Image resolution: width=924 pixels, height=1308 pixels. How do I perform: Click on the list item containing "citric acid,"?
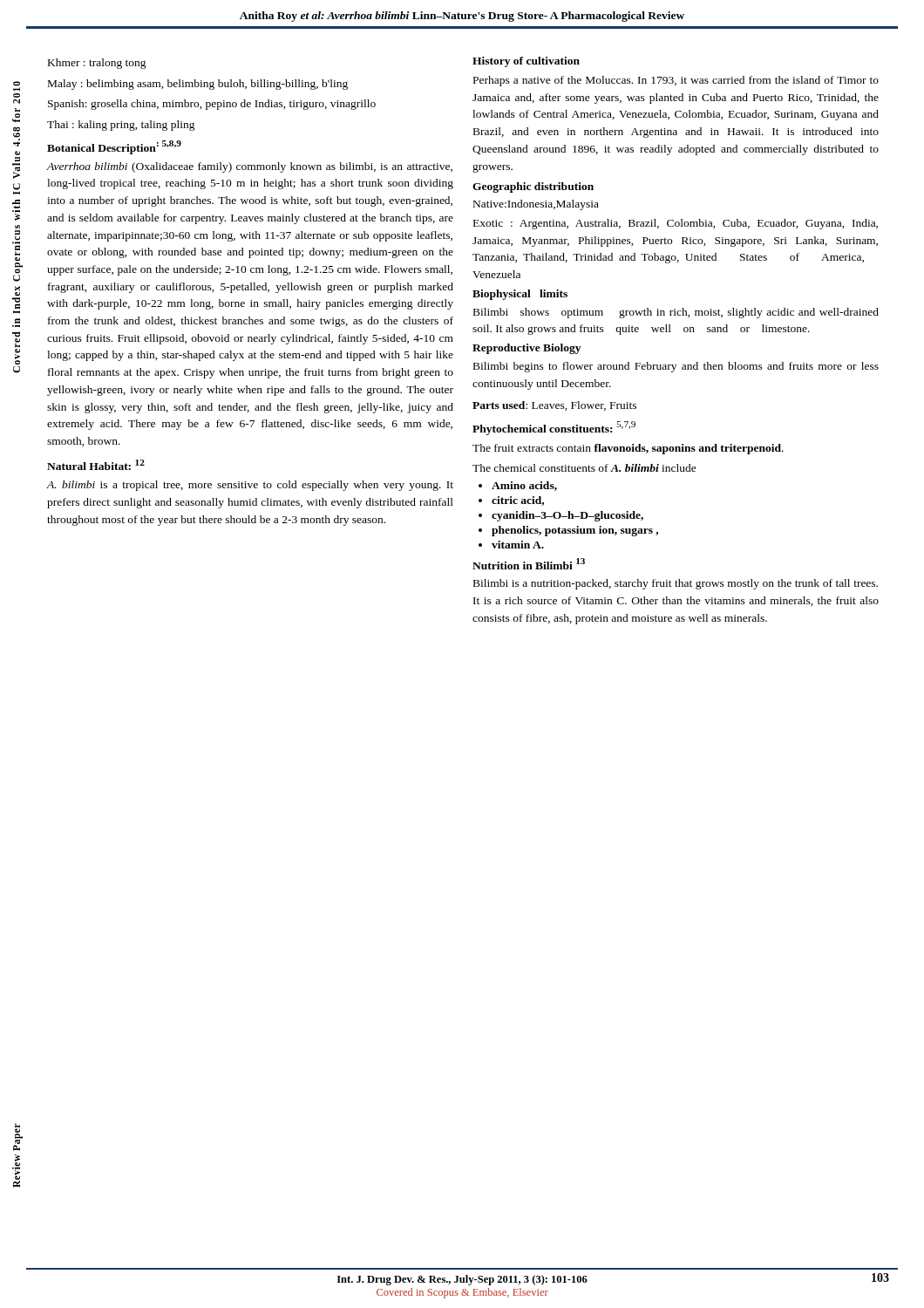(x=518, y=500)
